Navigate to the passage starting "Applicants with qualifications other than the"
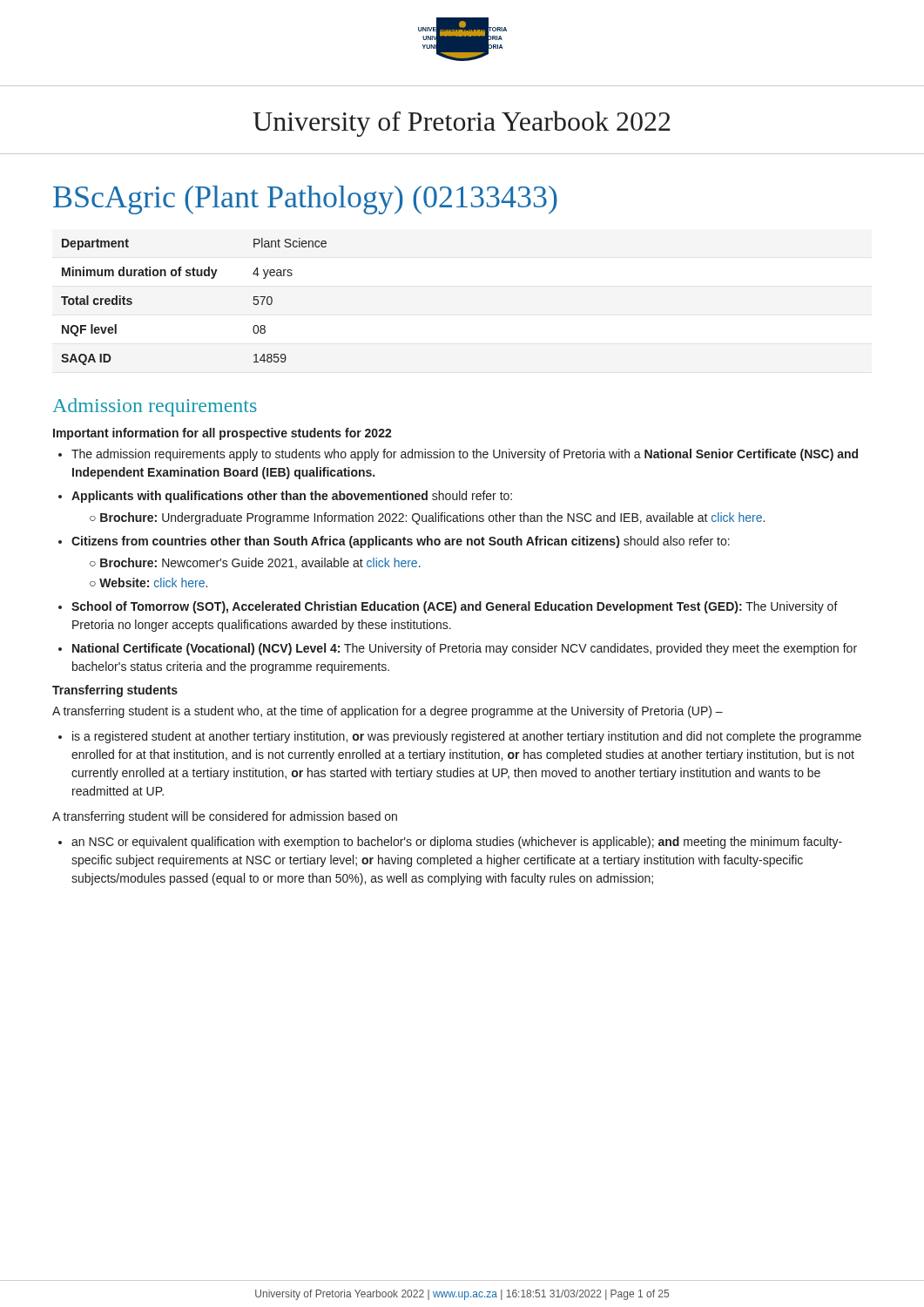The width and height of the screenshot is (924, 1307). coord(472,508)
